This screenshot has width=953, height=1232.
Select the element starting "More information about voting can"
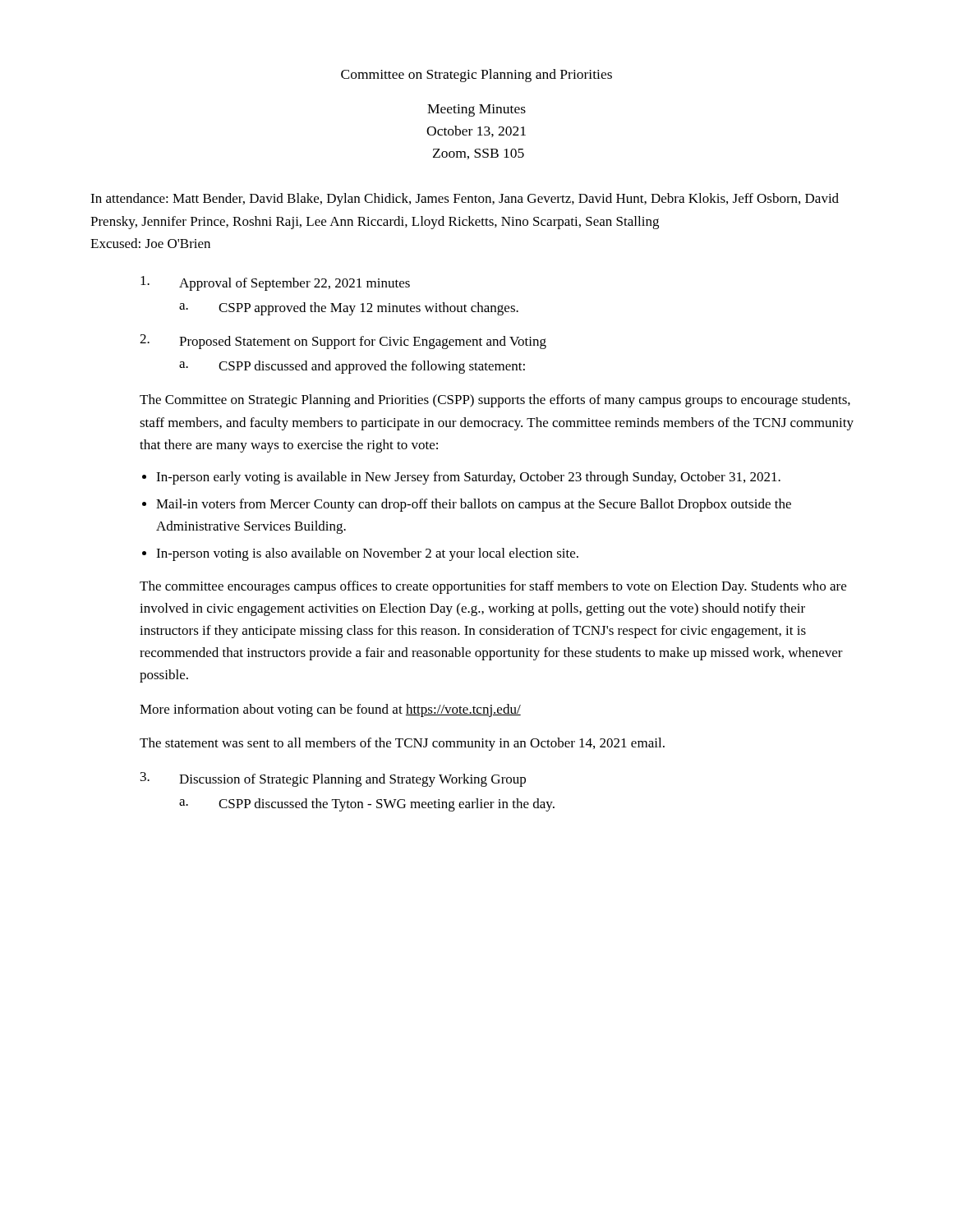pos(330,709)
